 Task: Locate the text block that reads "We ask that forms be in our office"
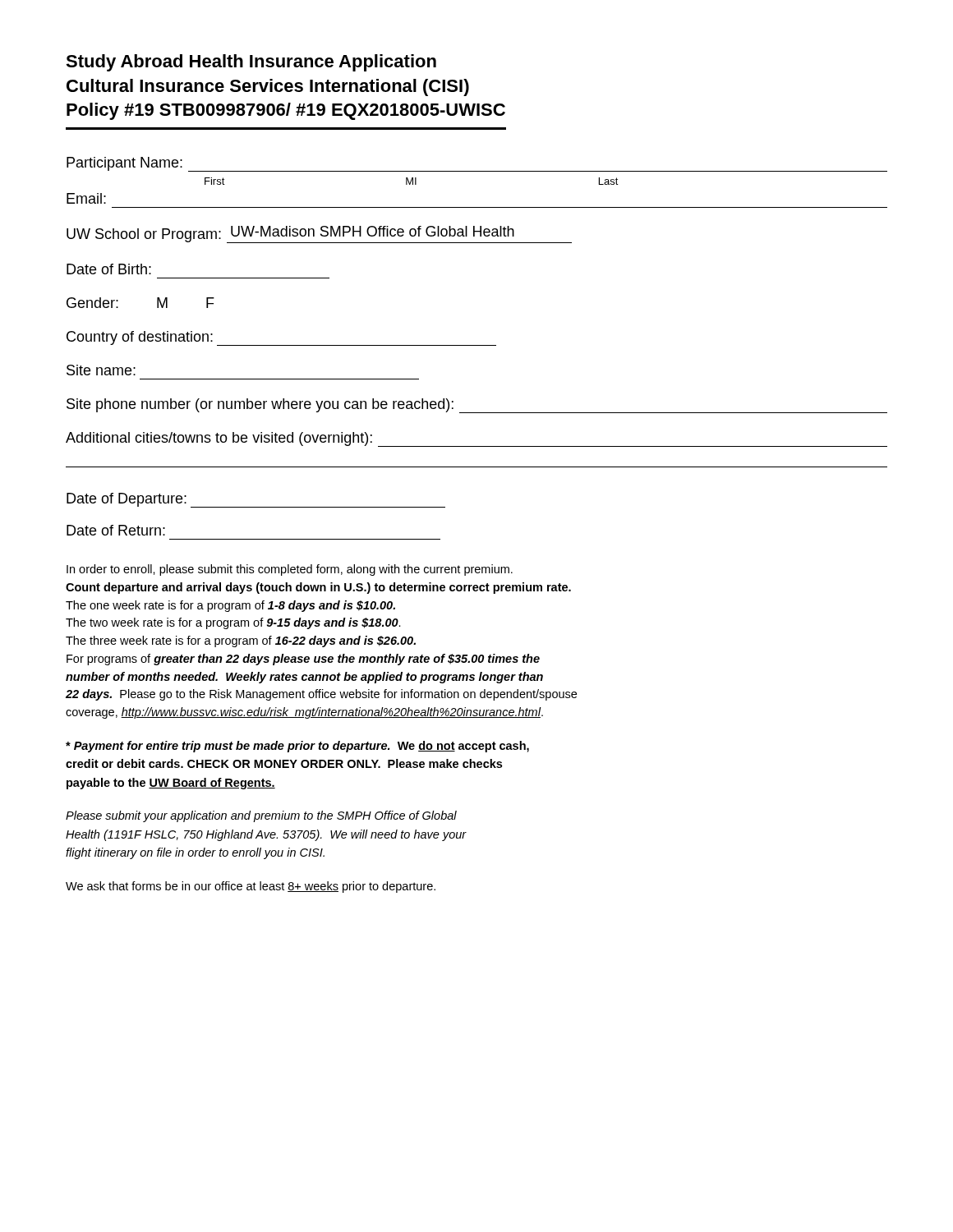pos(251,886)
